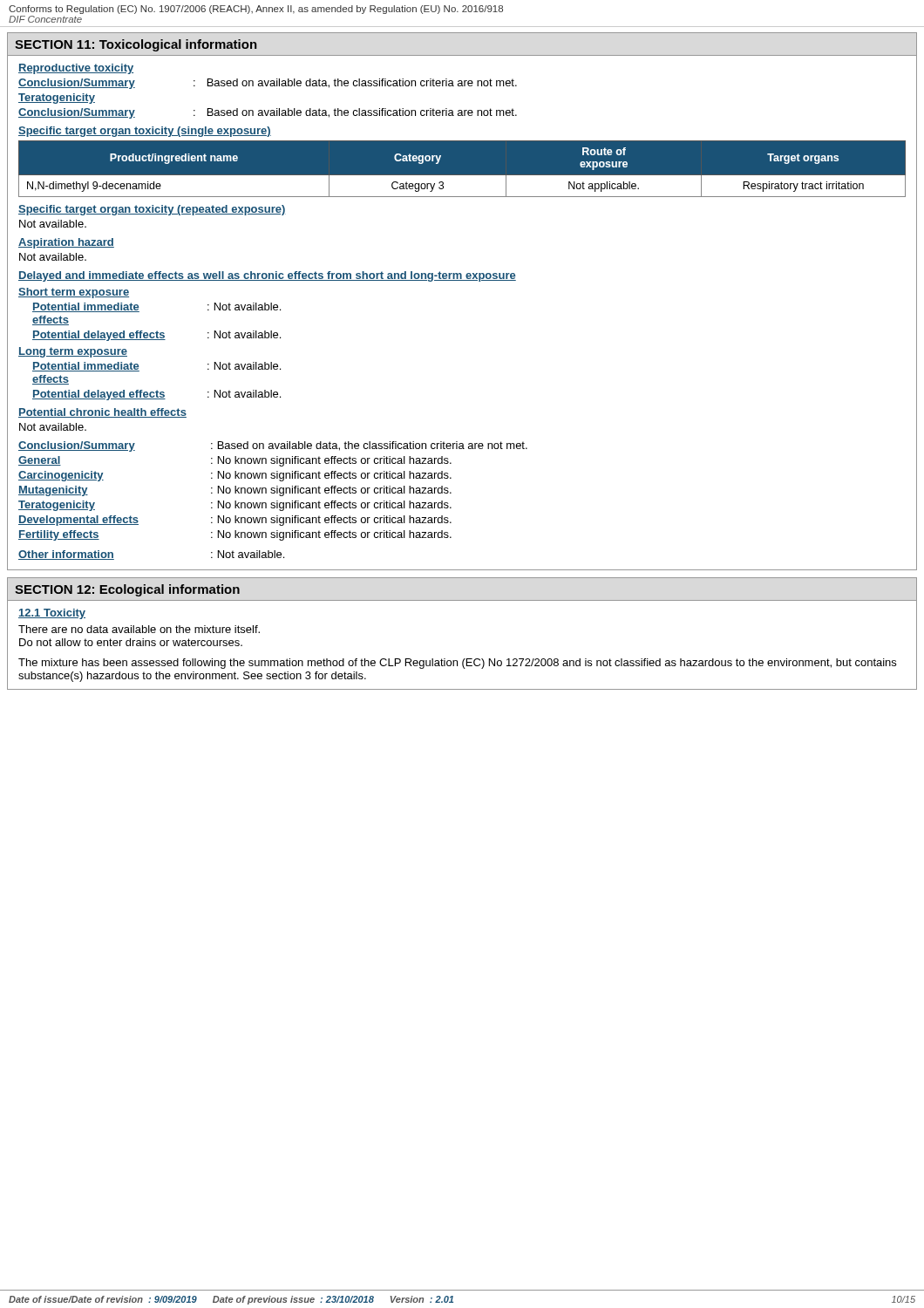
Task: Select the section header that reads "SECTION 12: Ecological information 12.1 Toxicity"
Action: click(127, 590)
